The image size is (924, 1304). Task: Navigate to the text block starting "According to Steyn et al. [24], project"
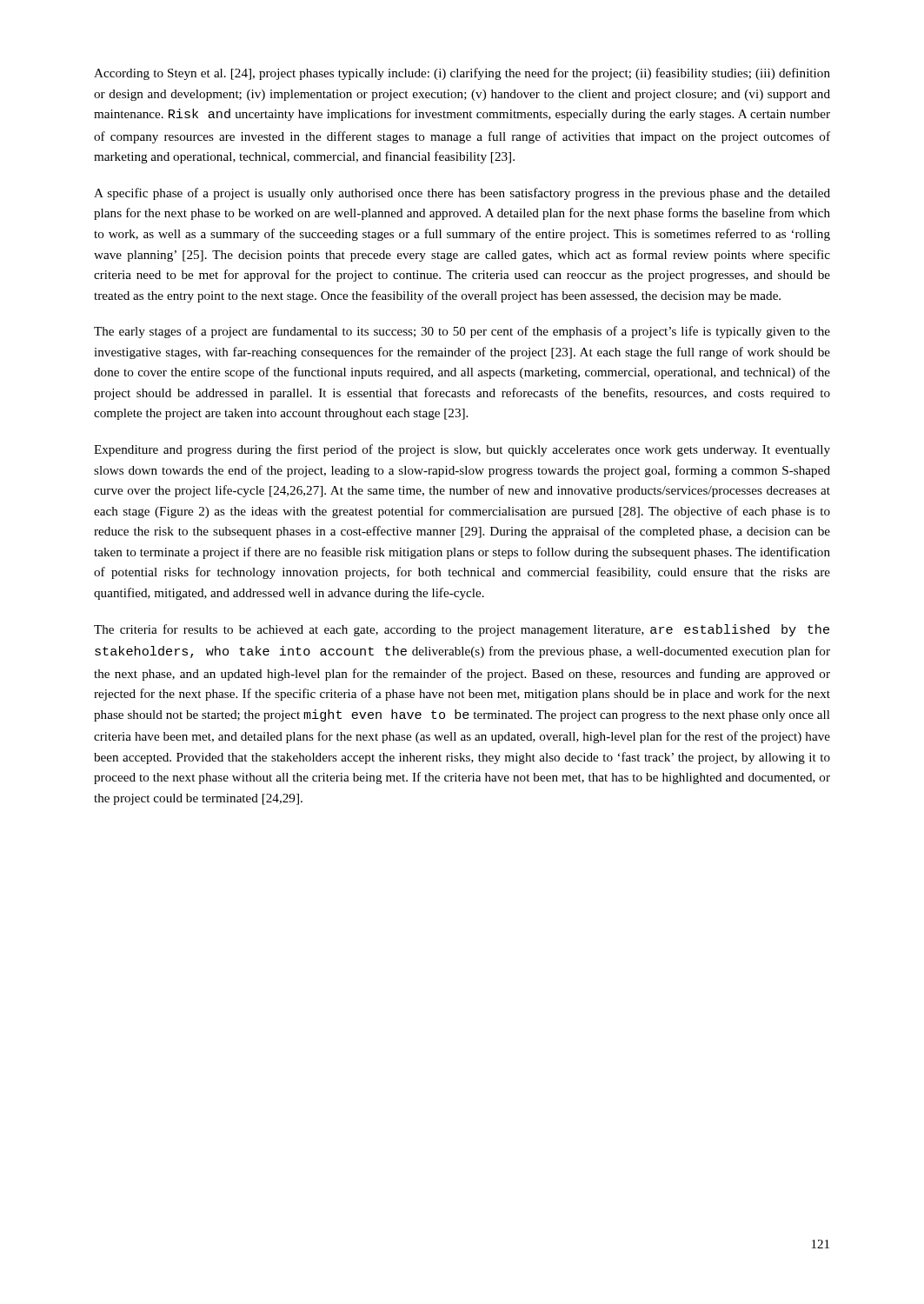click(462, 115)
